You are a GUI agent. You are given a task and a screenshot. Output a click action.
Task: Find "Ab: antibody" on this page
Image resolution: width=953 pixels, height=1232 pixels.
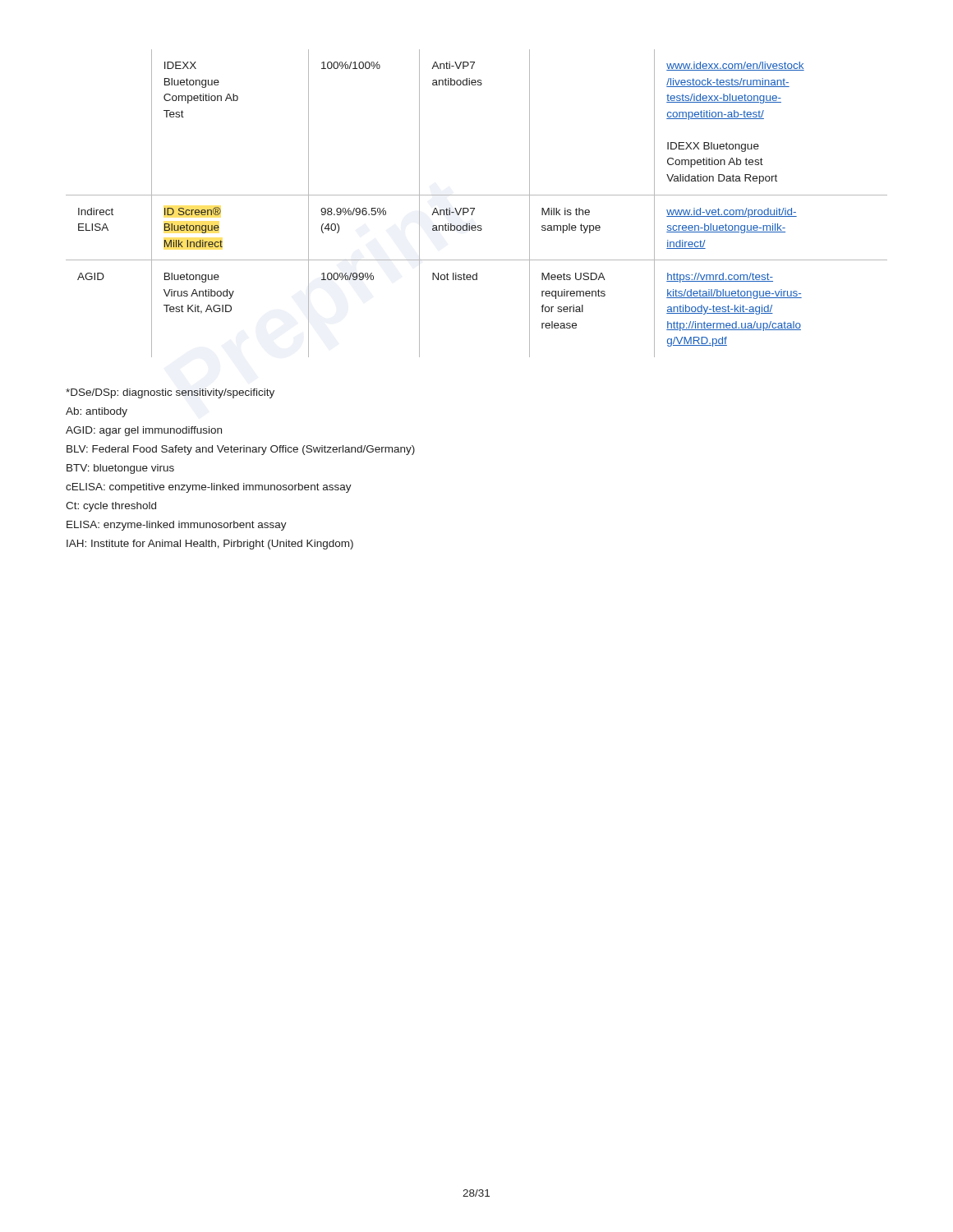(x=97, y=411)
